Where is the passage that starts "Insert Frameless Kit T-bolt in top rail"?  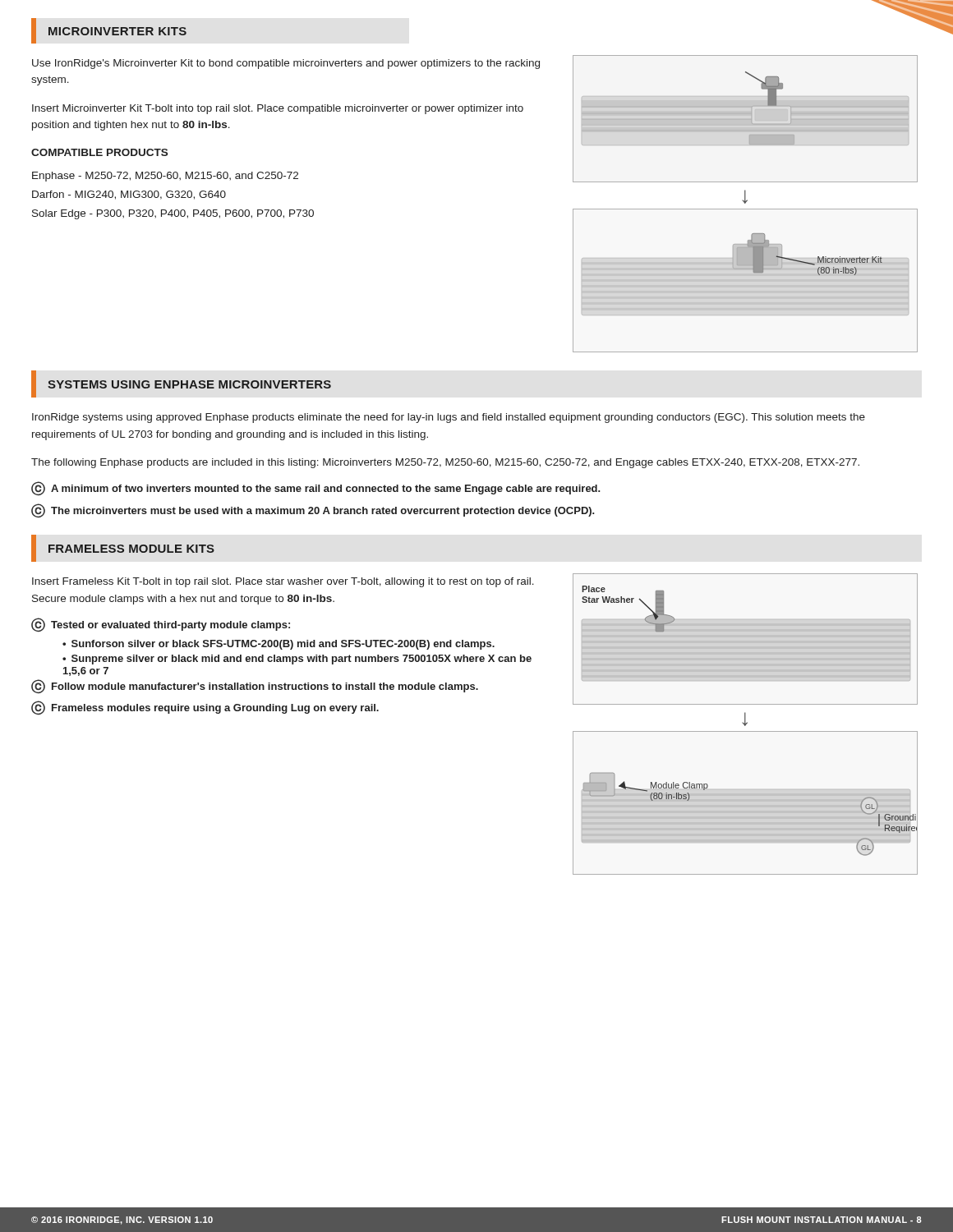283,590
